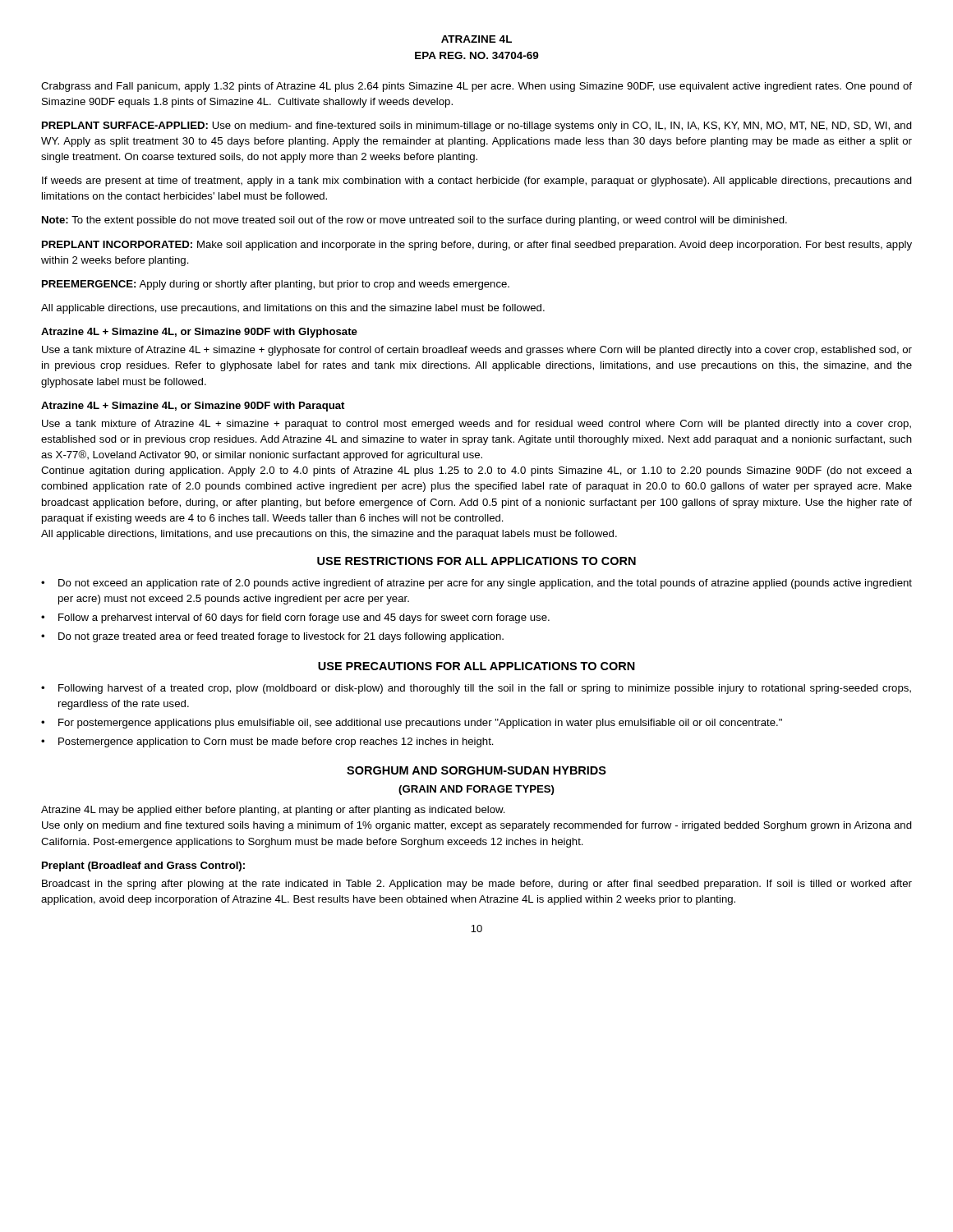Viewport: 953px width, 1232px height.
Task: Select the list item with the text "• Do not exceed"
Action: point(476,591)
